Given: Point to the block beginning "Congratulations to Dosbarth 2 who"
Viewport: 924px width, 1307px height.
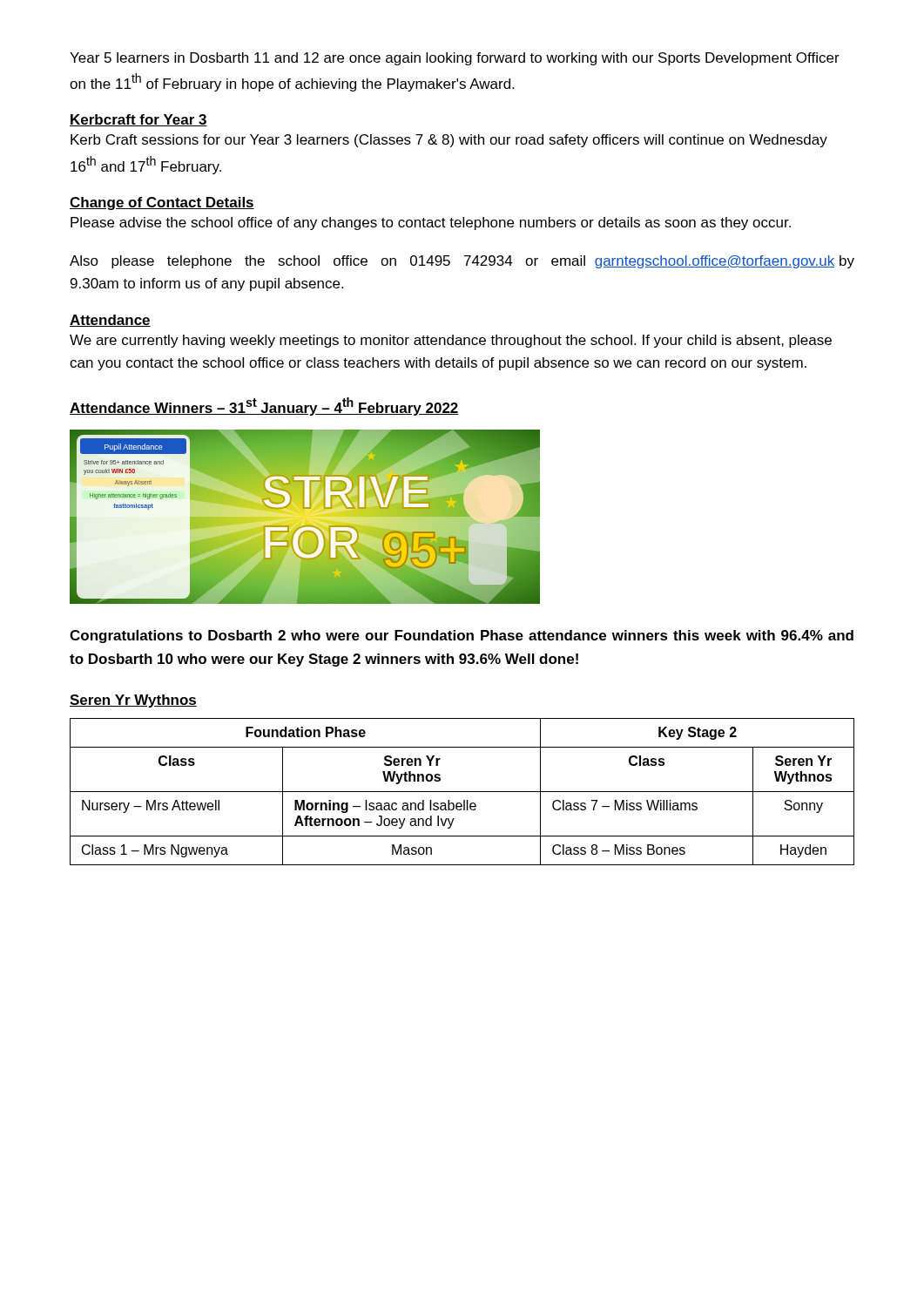Looking at the screenshot, I should click(462, 647).
